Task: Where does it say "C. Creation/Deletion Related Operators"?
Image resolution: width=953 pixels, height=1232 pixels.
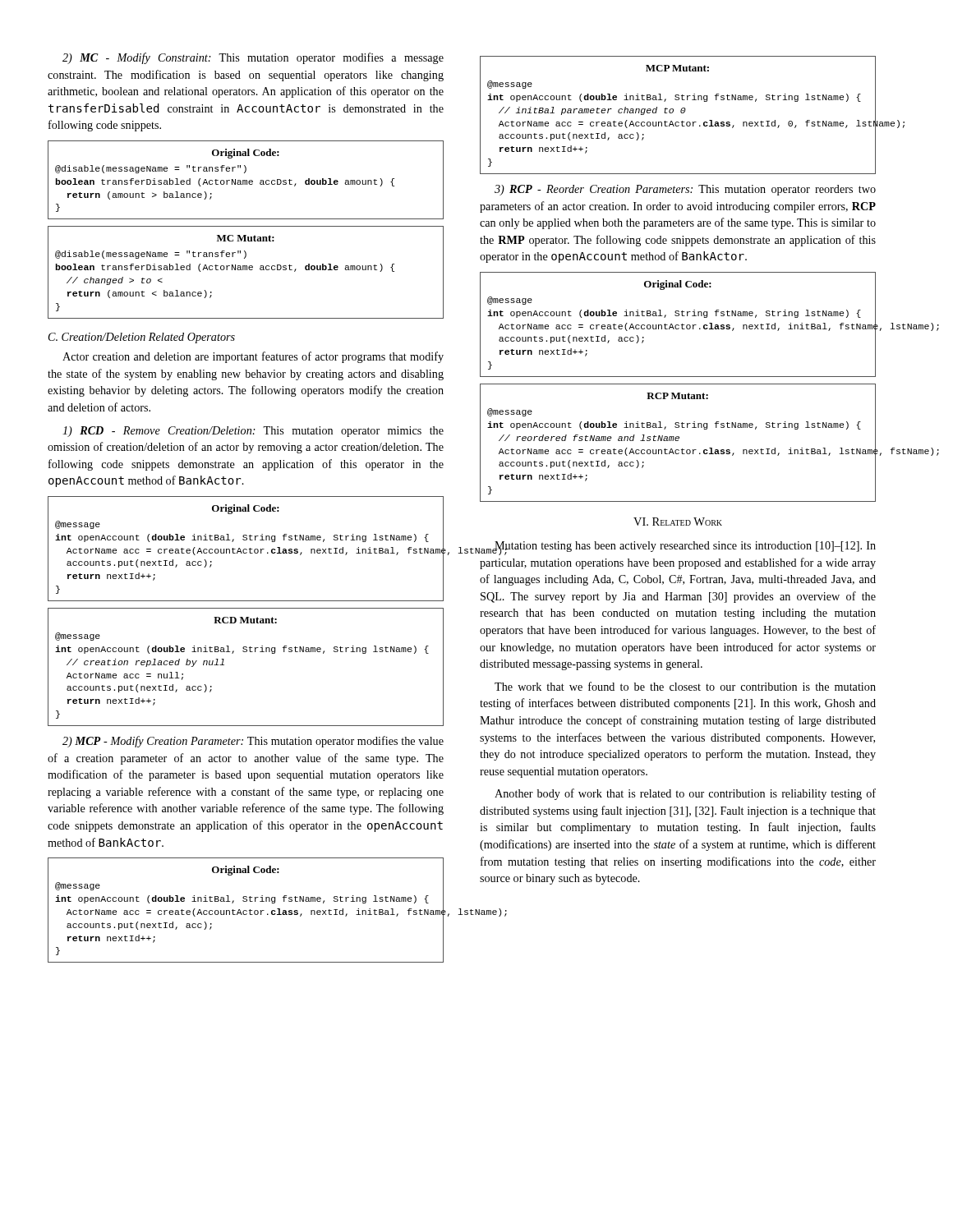Action: [246, 337]
